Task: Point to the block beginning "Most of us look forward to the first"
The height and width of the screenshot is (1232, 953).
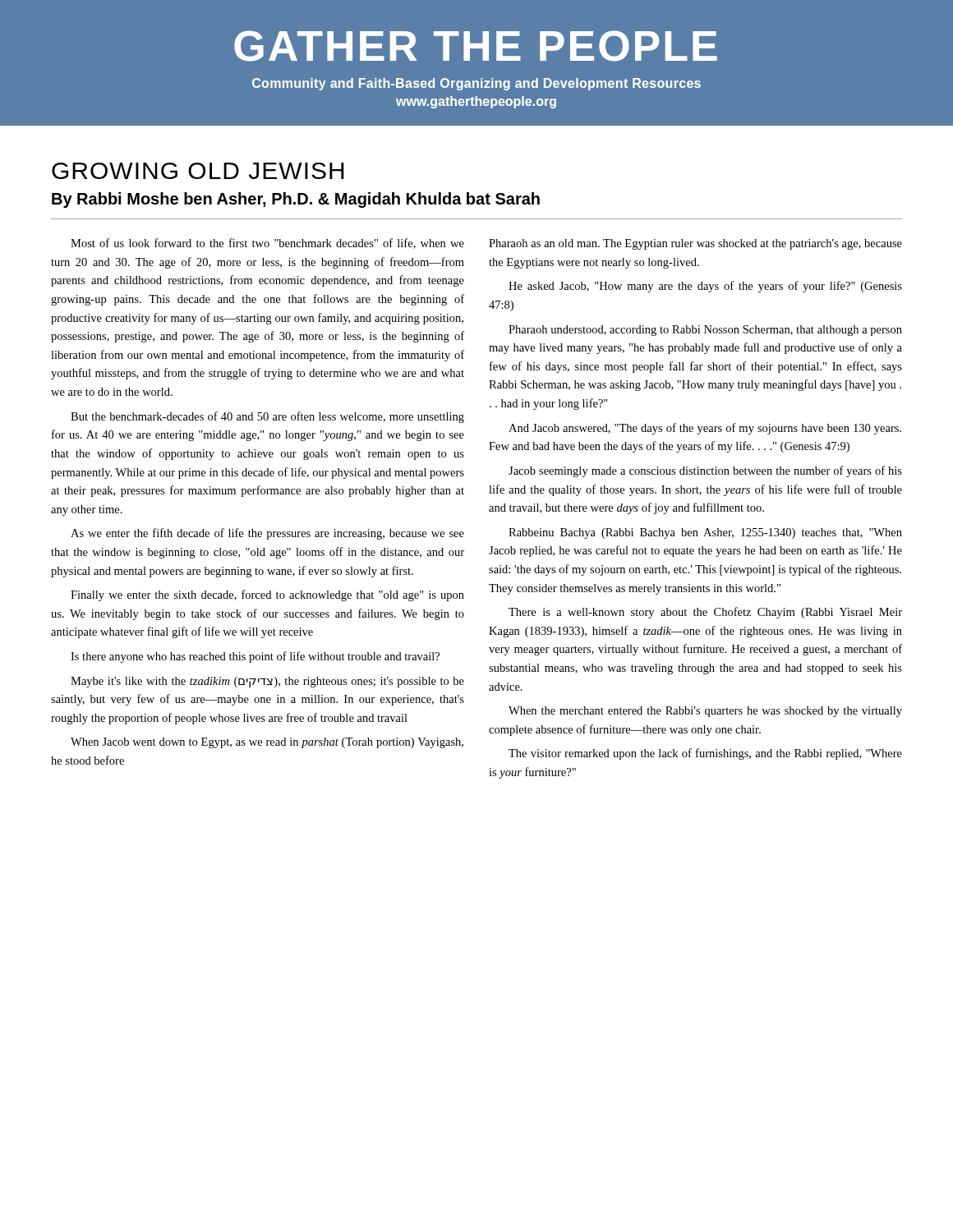Action: coord(258,502)
